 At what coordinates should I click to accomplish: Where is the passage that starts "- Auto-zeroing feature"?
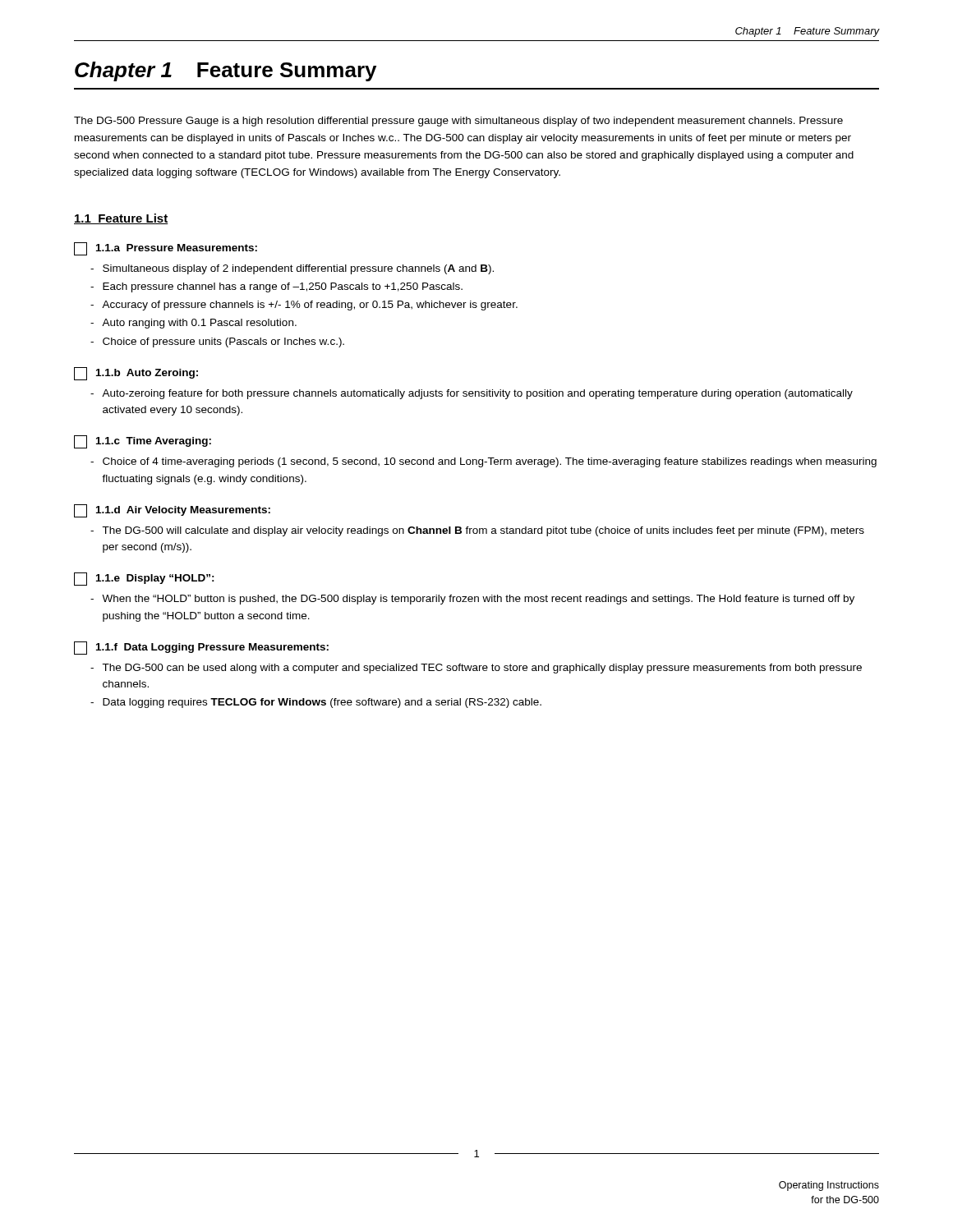click(485, 402)
